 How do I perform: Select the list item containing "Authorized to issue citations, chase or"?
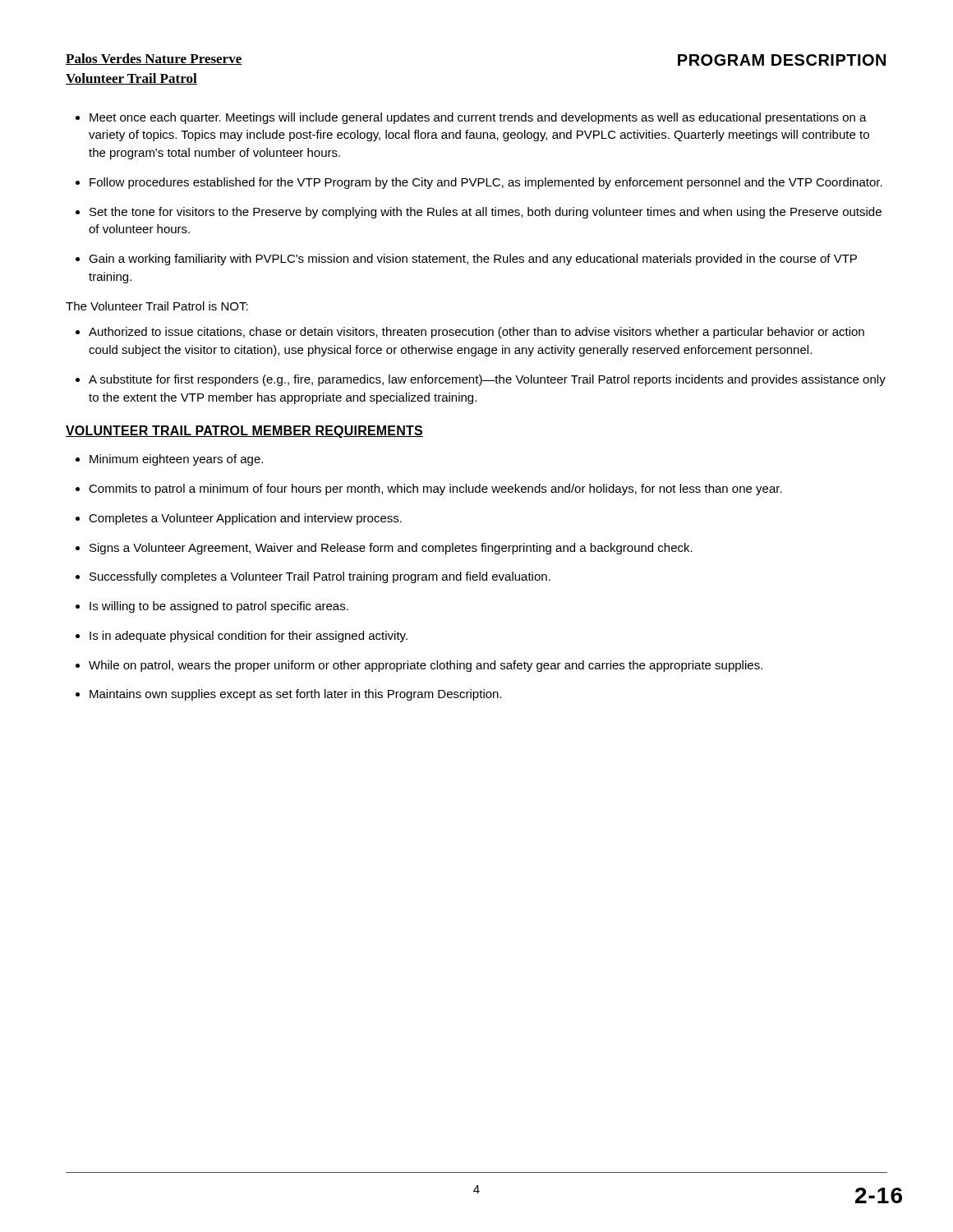tap(477, 341)
